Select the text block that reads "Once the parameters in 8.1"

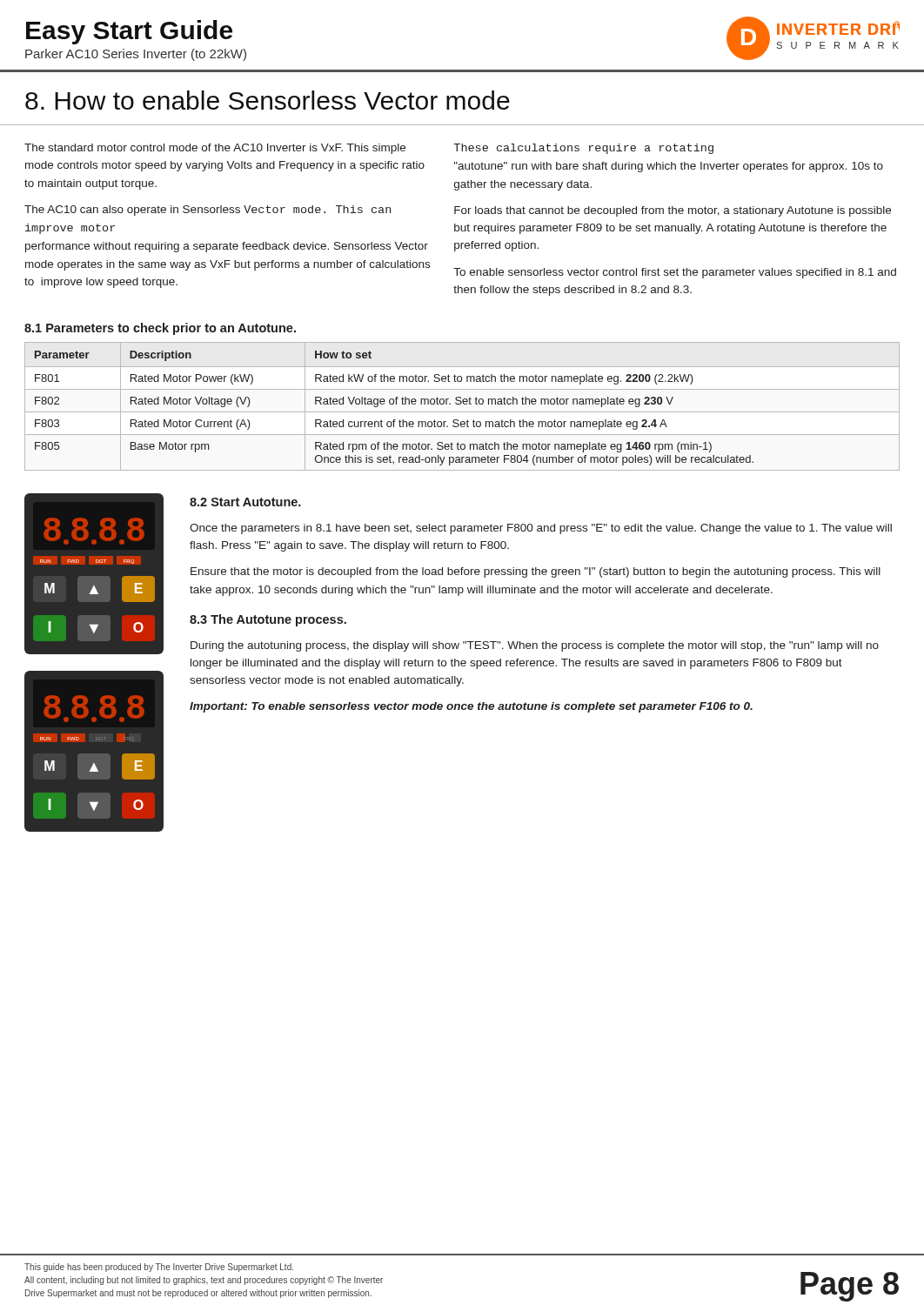click(x=545, y=559)
